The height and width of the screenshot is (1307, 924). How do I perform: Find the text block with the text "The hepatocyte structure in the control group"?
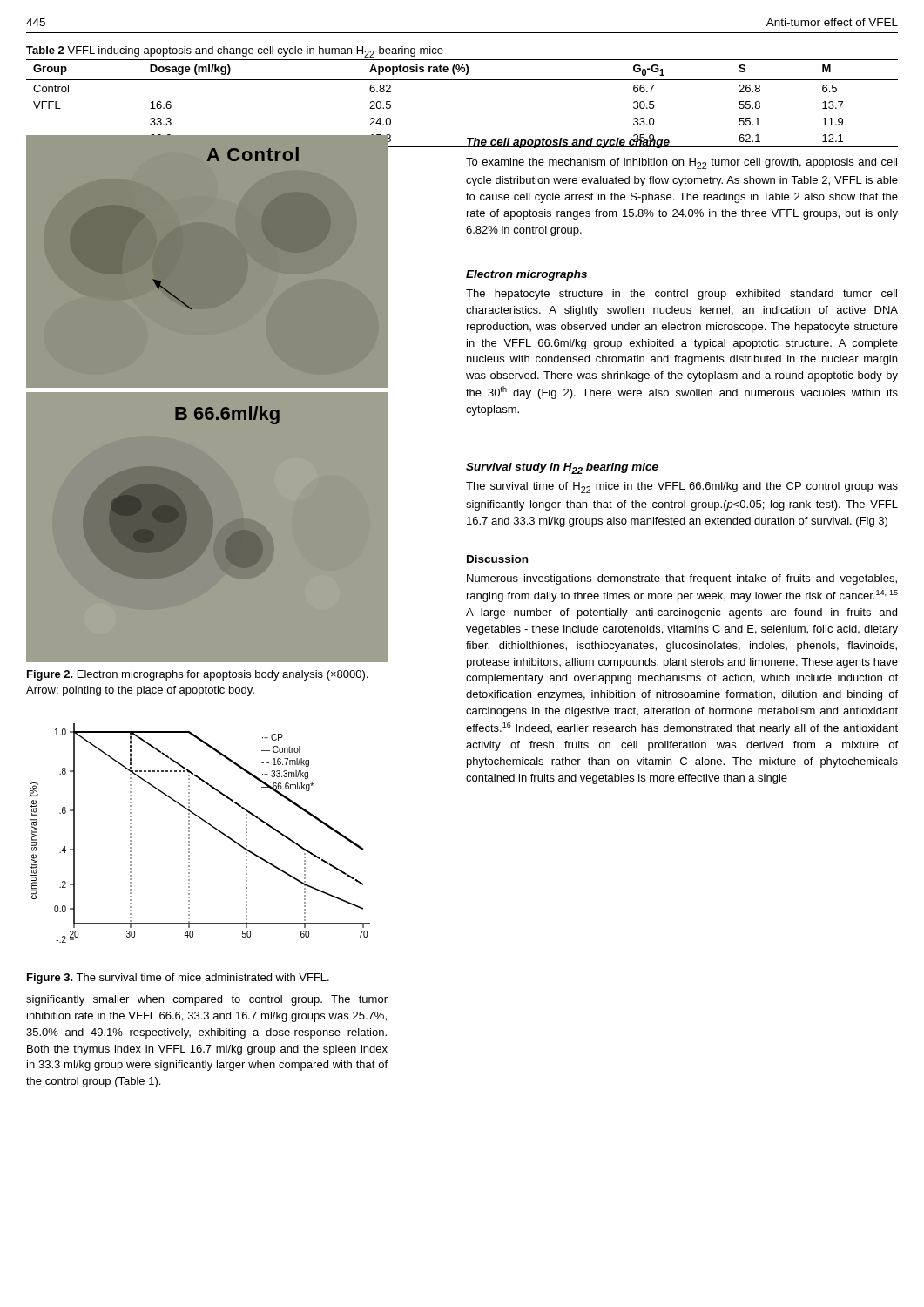click(x=682, y=351)
